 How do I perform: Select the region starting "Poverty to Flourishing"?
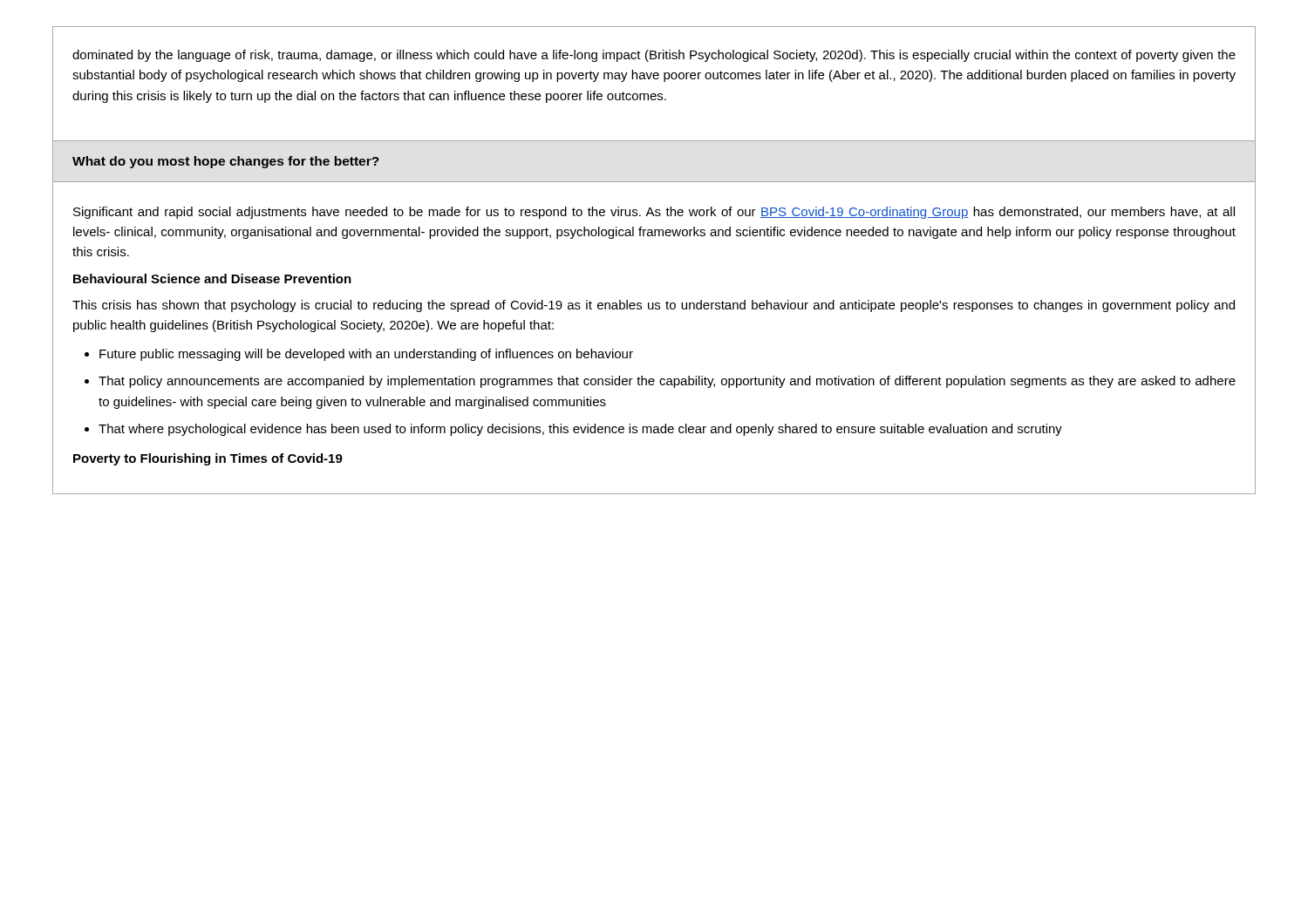tap(208, 459)
